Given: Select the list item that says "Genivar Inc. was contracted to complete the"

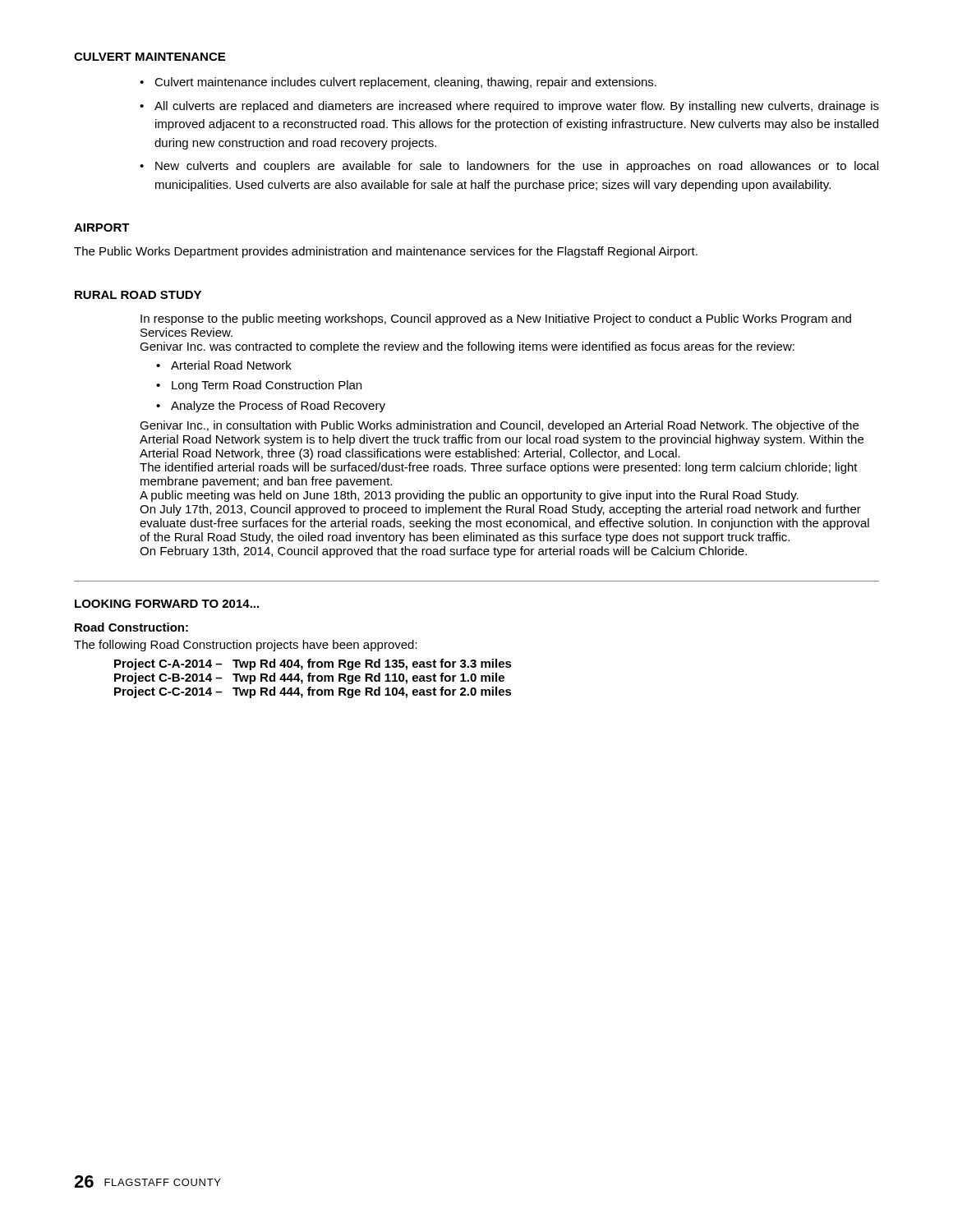Looking at the screenshot, I should pyautogui.click(x=467, y=347).
